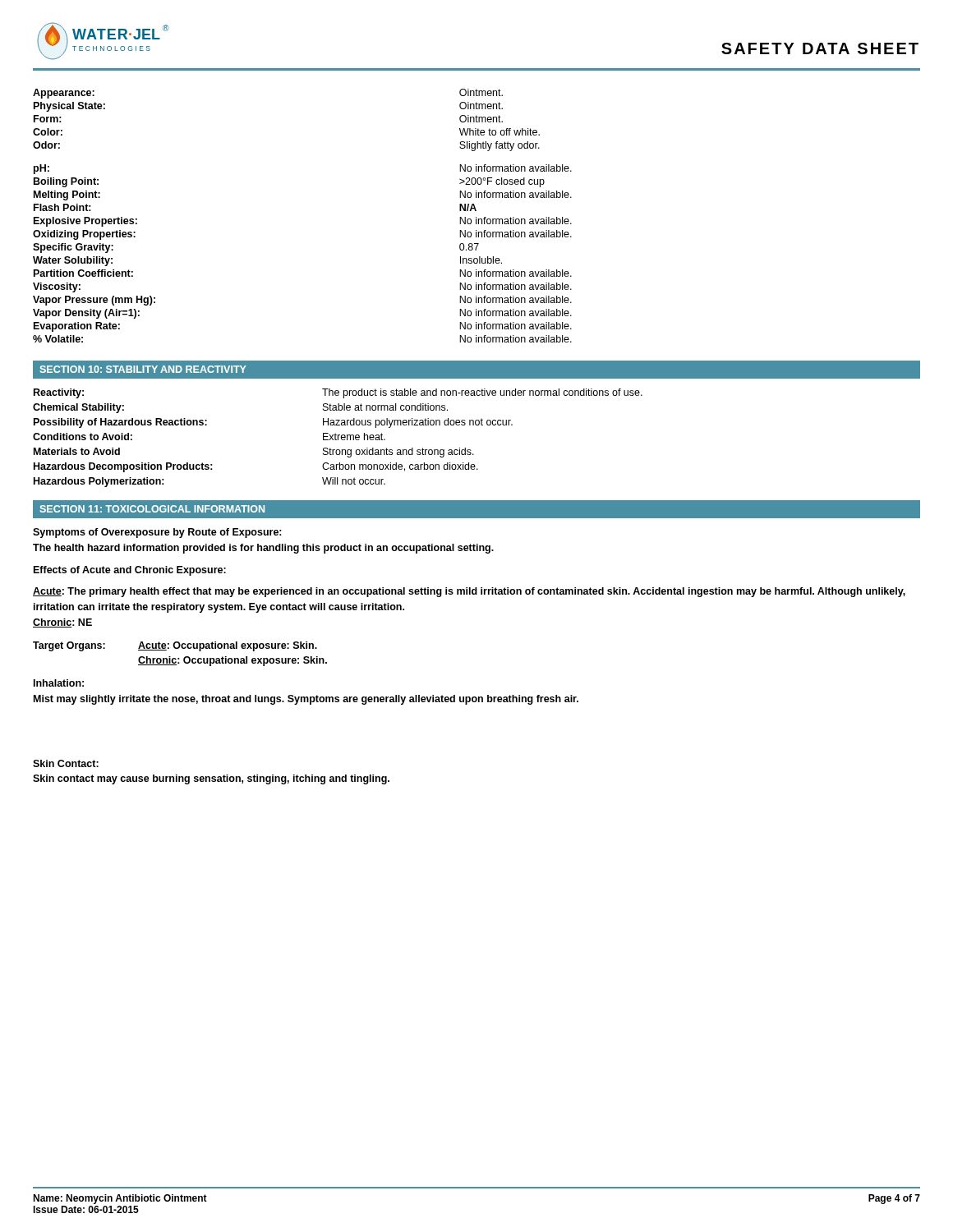This screenshot has width=953, height=1232.
Task: Point to the text block starting "Skin Contact: Skin contact may cause"
Action: 211,771
